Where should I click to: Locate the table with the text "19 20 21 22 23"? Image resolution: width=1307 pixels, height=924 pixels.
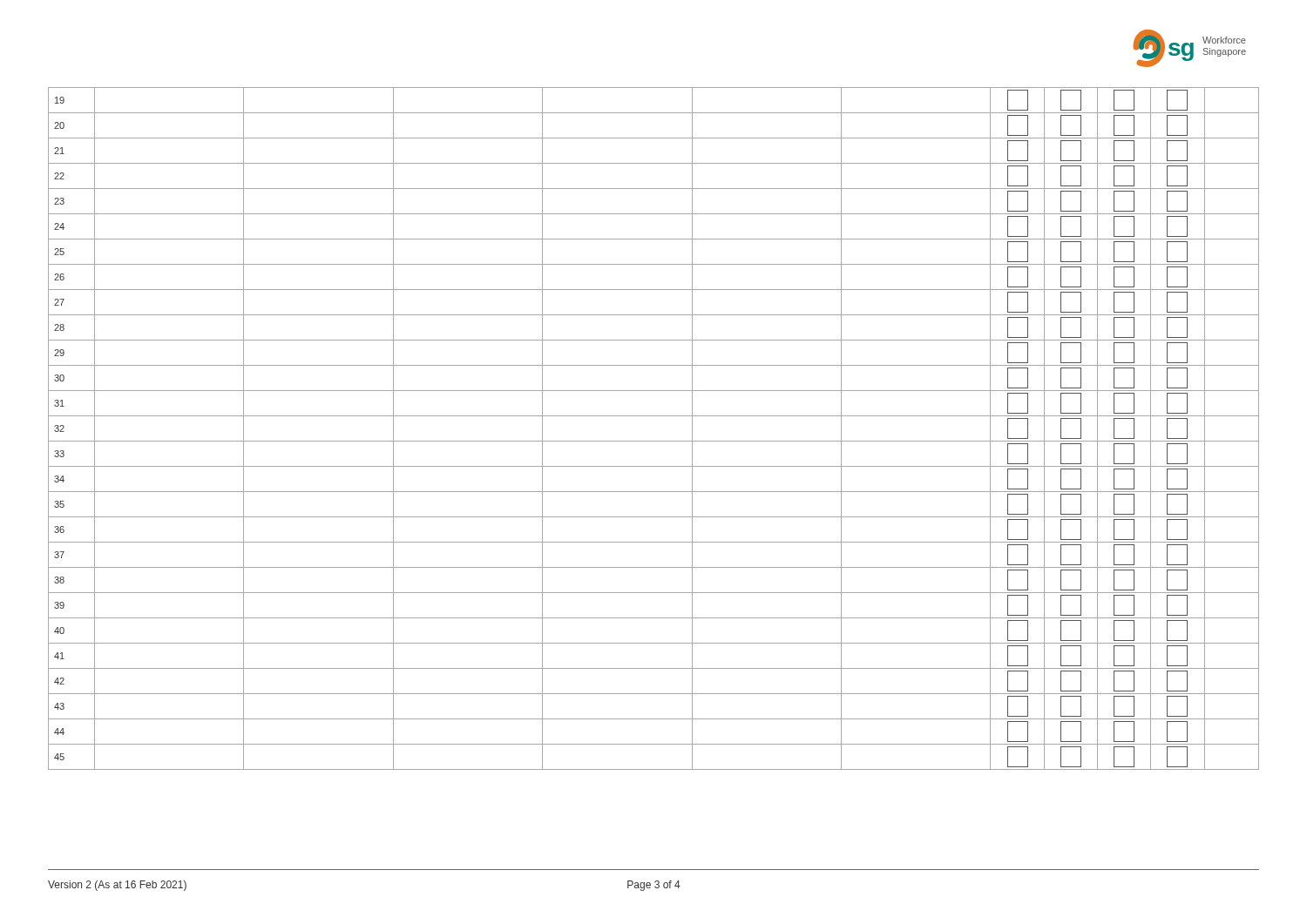(654, 429)
